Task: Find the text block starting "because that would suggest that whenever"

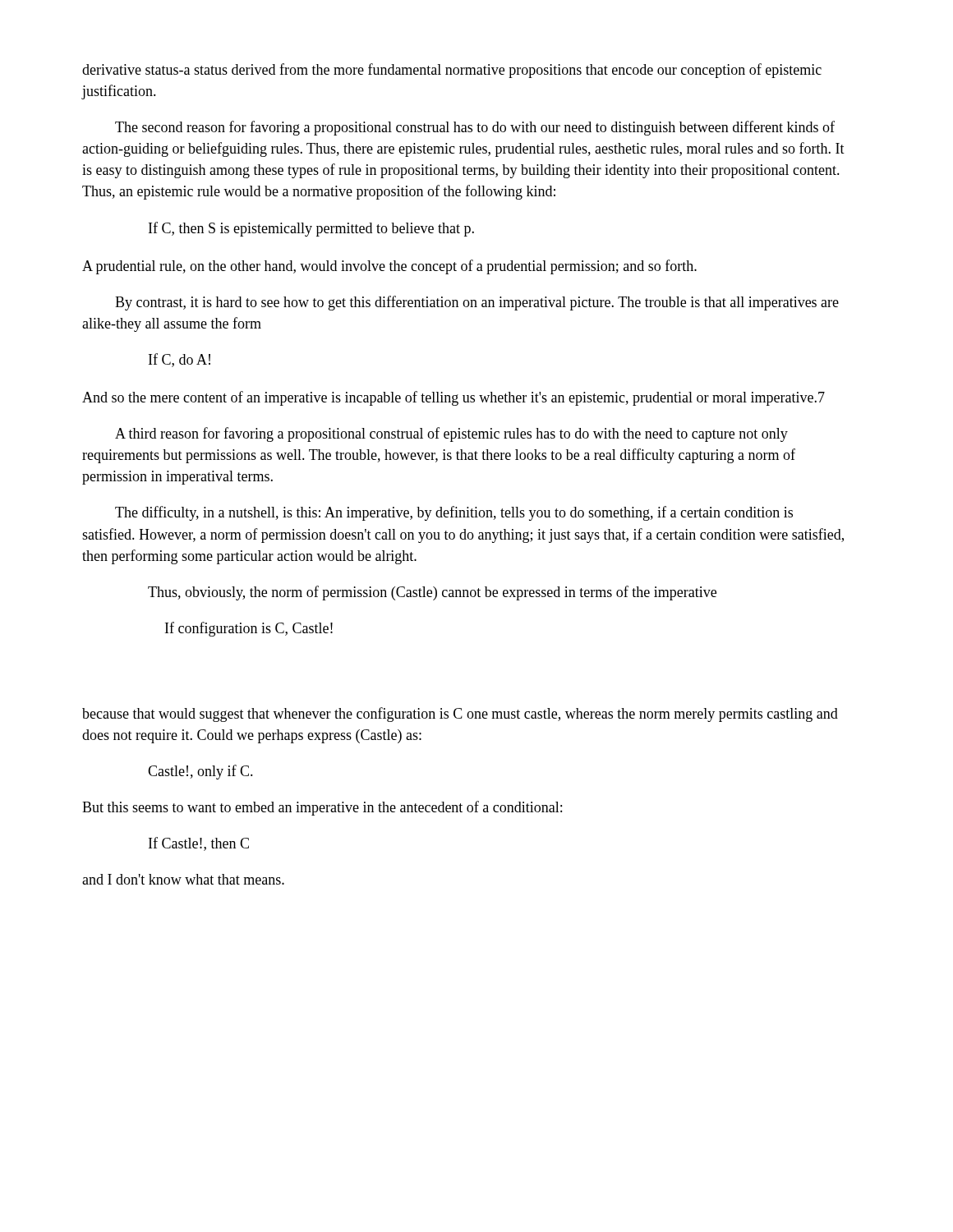Action: [460, 724]
